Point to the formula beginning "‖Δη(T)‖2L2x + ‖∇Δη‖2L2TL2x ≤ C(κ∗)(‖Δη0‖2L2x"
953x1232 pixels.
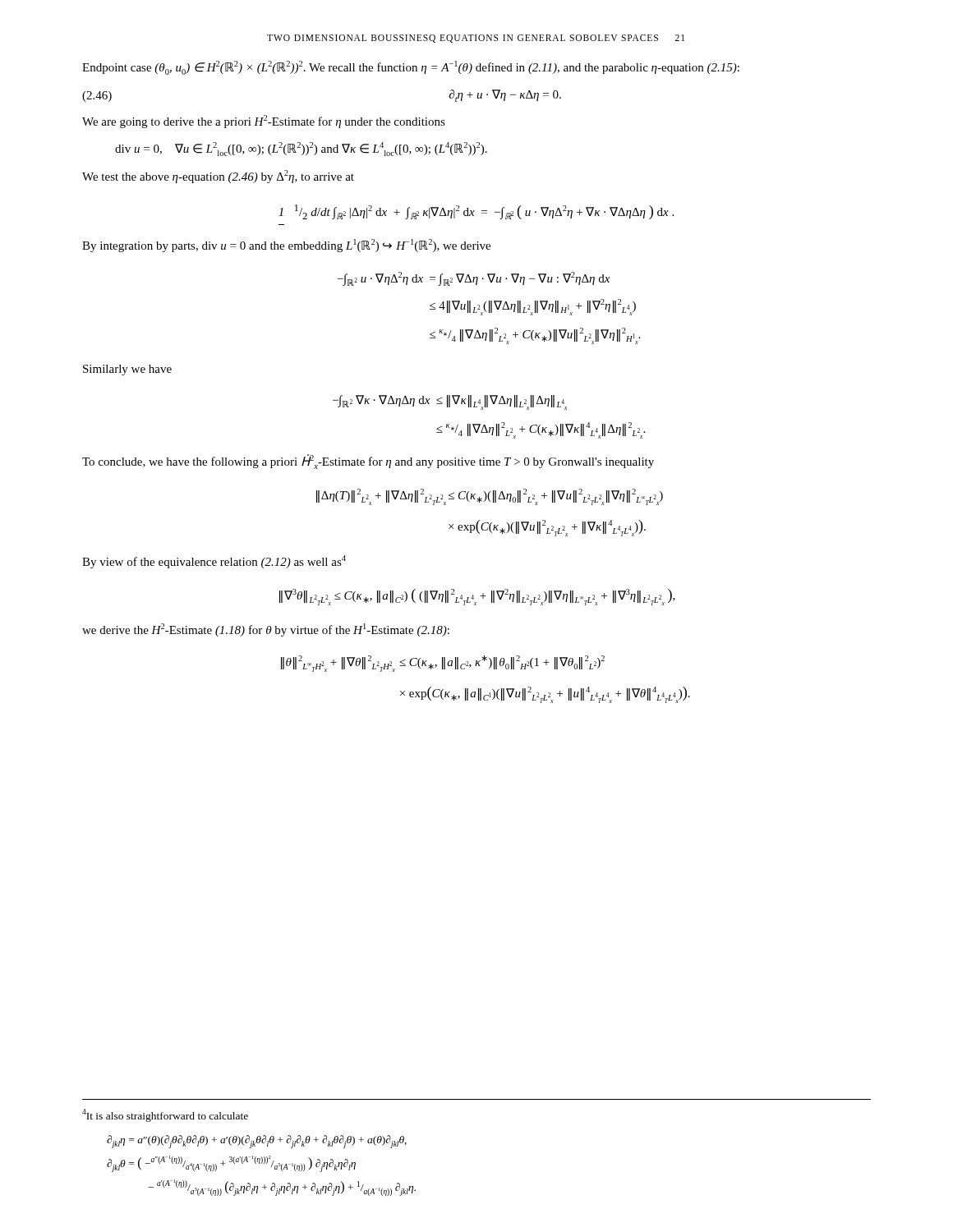pos(489,512)
